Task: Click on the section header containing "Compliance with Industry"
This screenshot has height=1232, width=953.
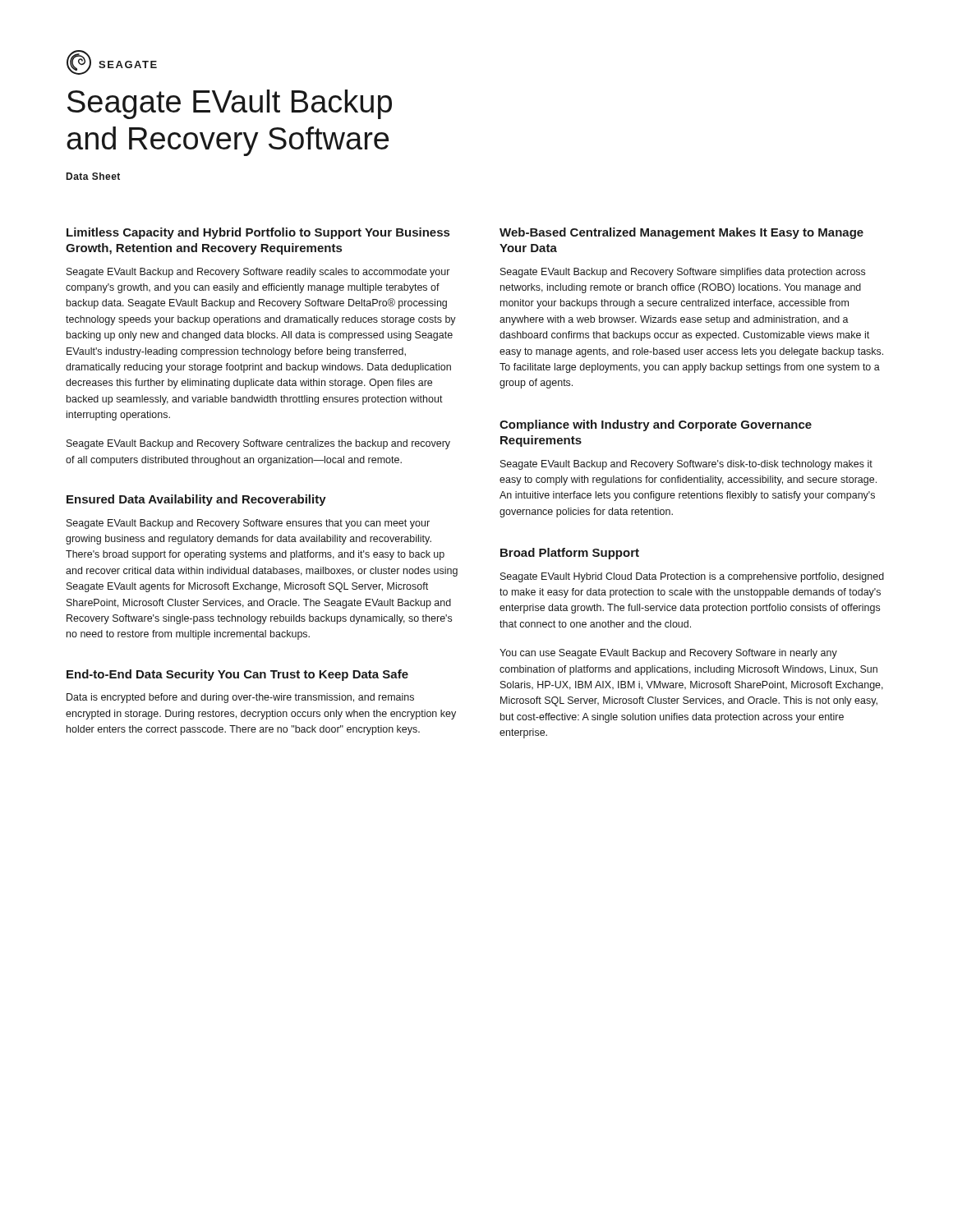Action: pyautogui.click(x=656, y=432)
